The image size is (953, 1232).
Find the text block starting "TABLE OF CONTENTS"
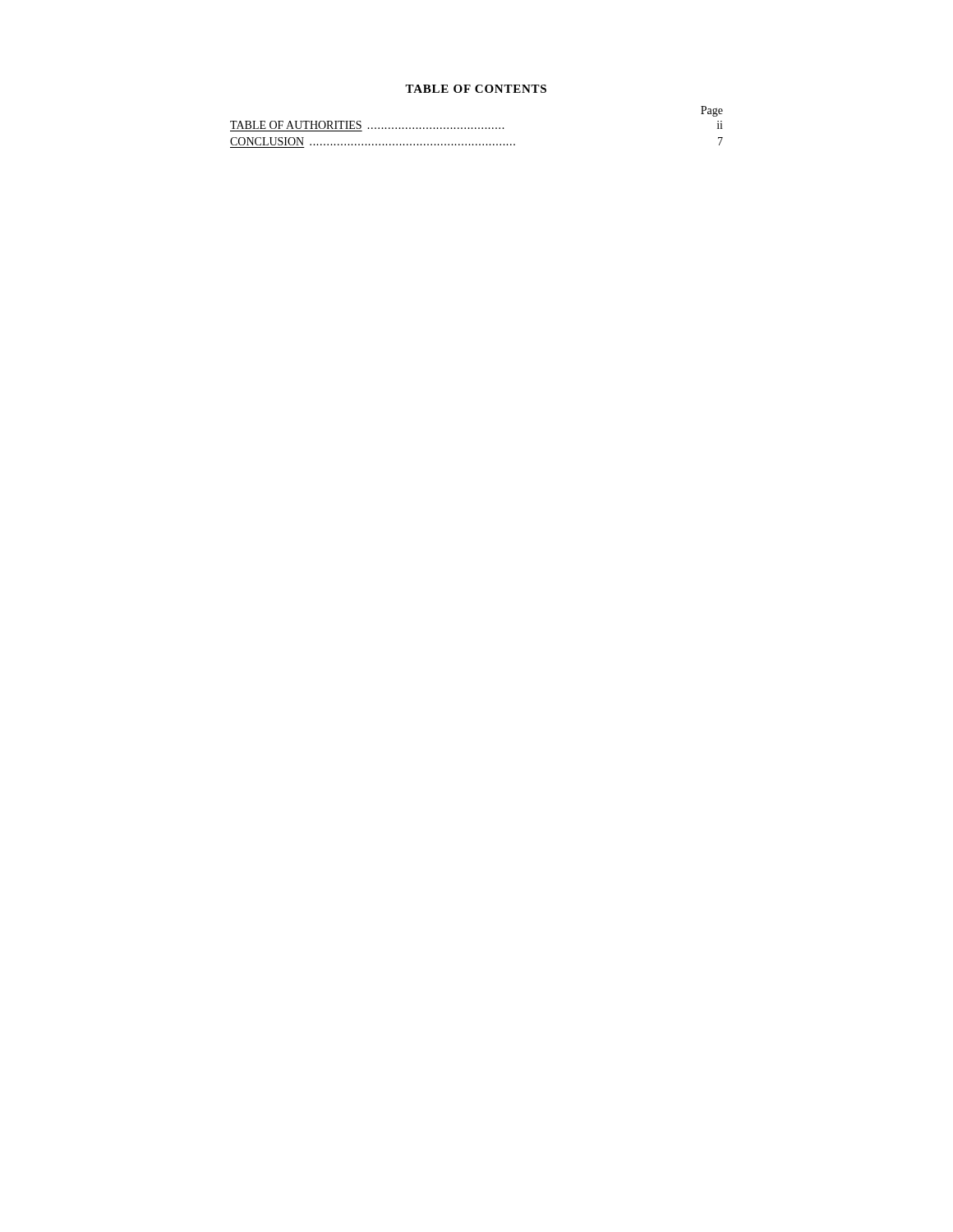coord(476,89)
